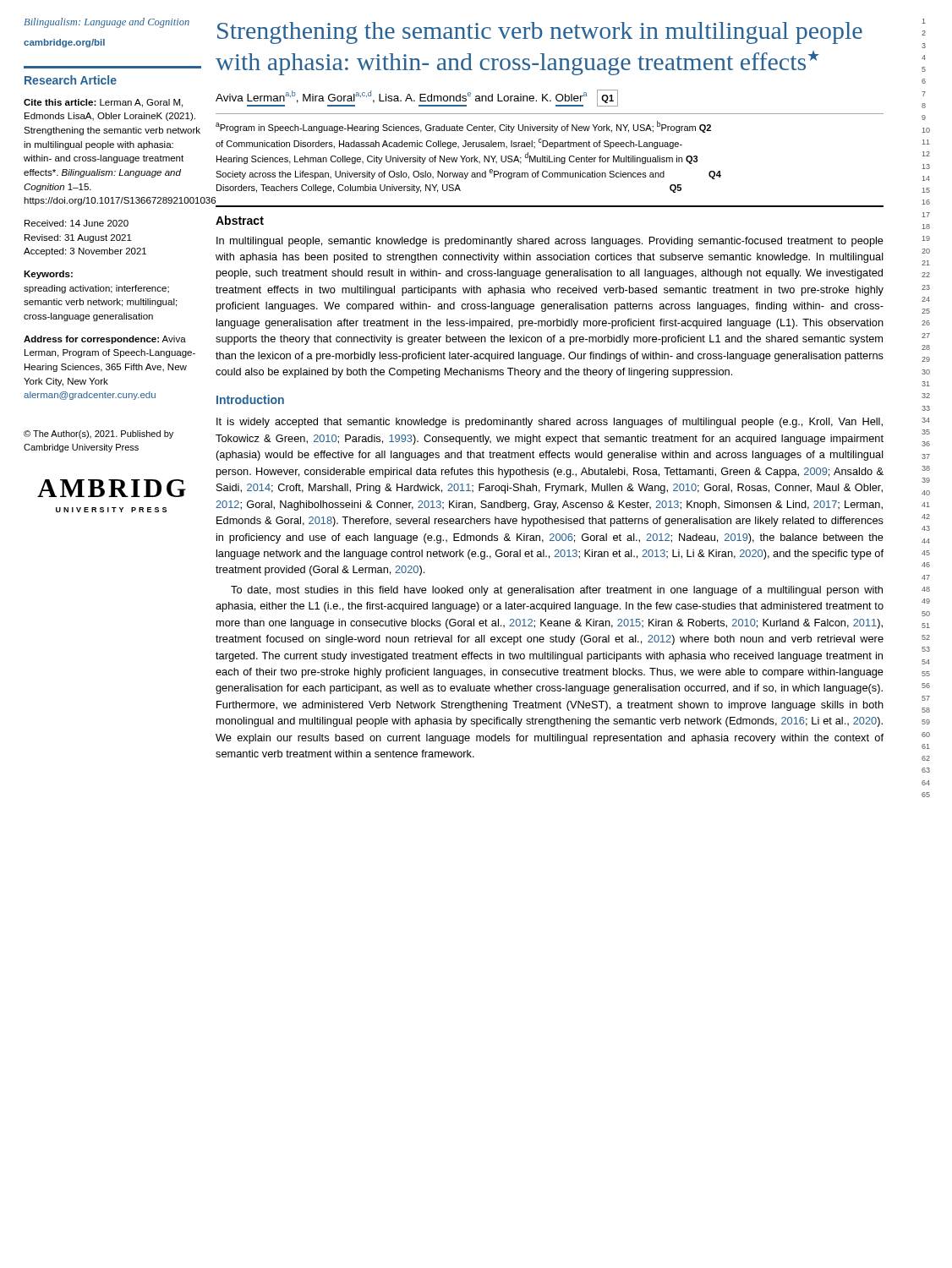The height and width of the screenshot is (1268, 952).
Task: Locate the logo
Action: click(x=112, y=499)
